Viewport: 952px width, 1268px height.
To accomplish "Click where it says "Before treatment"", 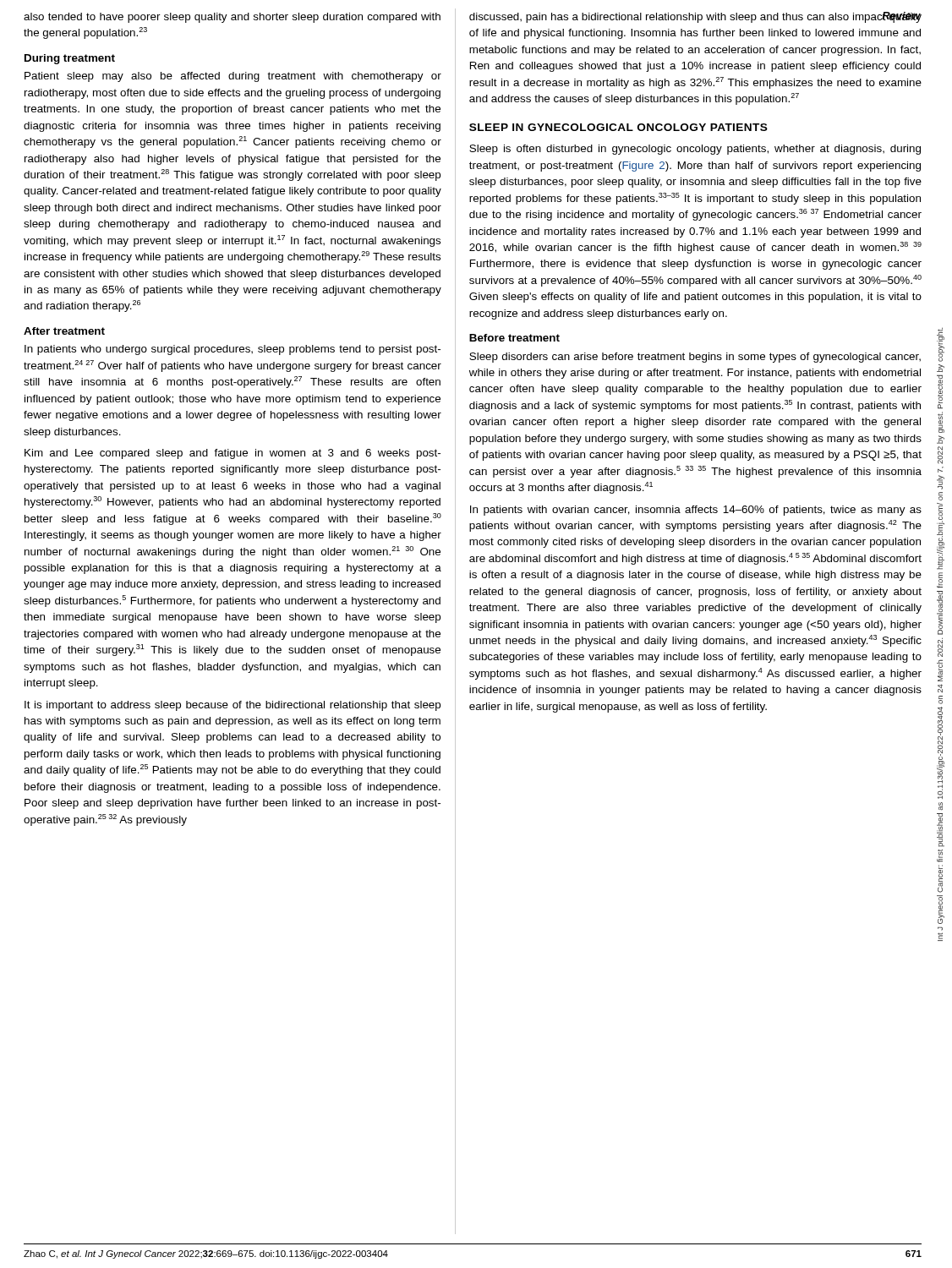I will point(514,338).
